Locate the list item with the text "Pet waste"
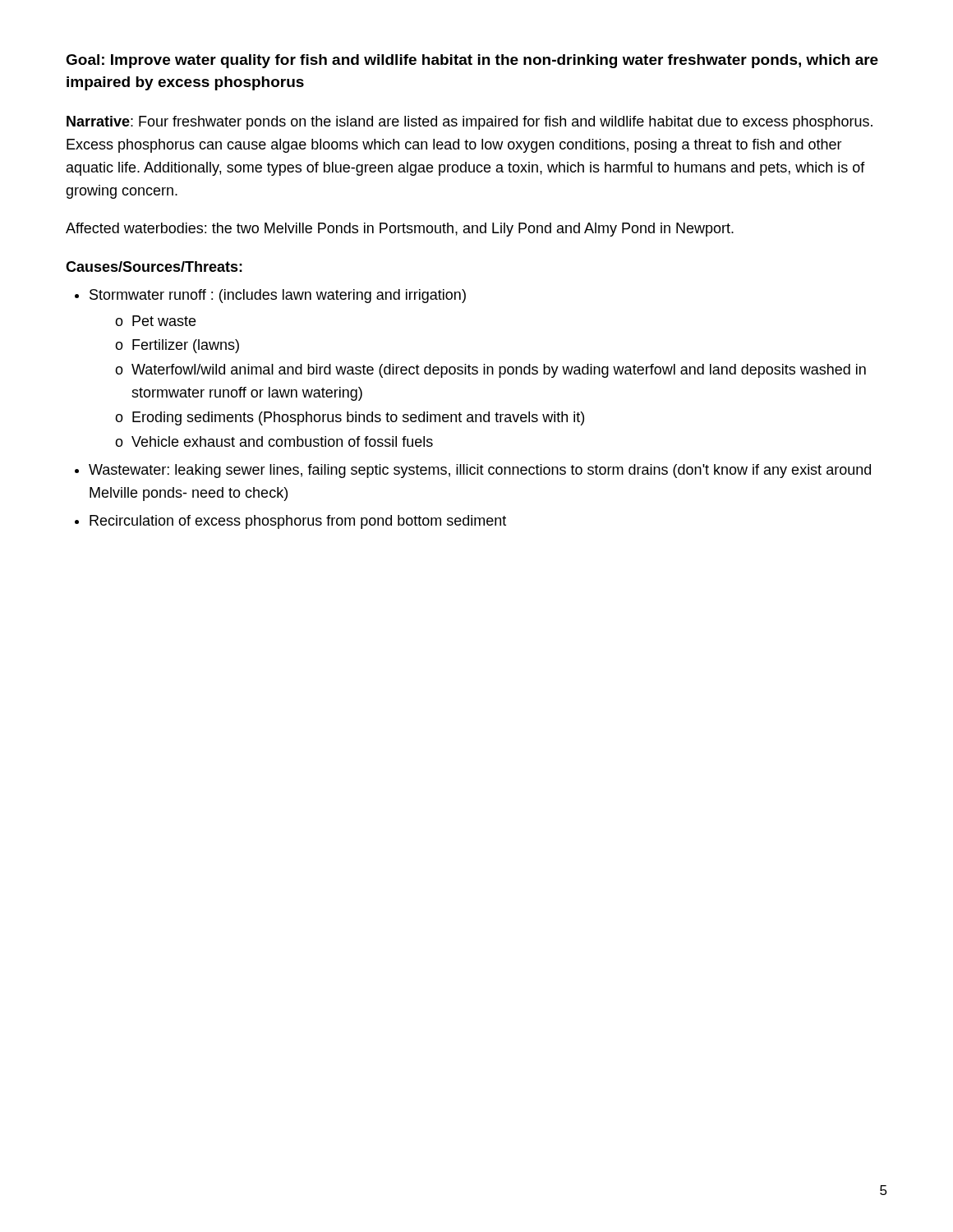This screenshot has height=1232, width=953. click(x=164, y=321)
